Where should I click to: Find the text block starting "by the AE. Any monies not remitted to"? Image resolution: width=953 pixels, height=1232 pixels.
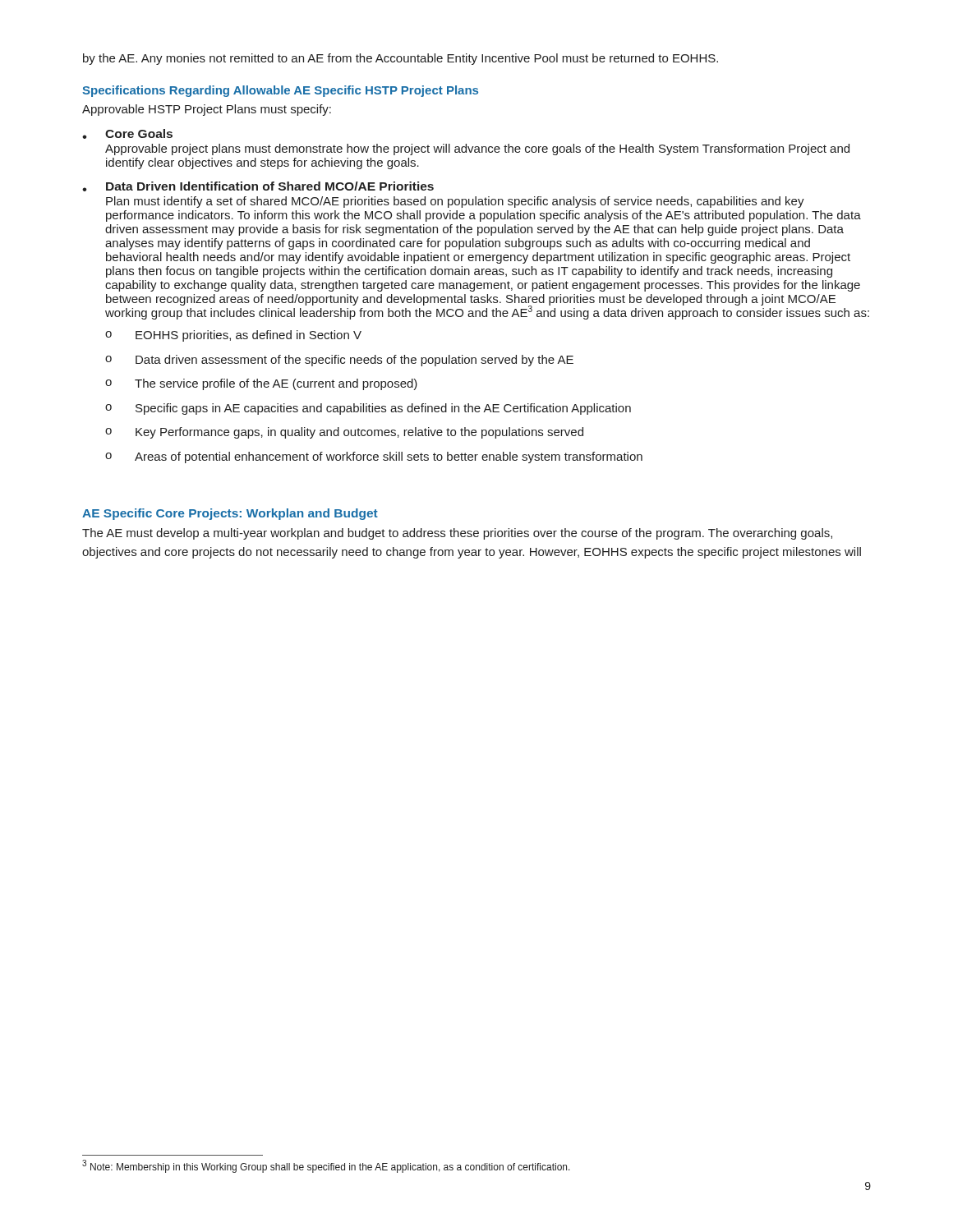tap(401, 58)
